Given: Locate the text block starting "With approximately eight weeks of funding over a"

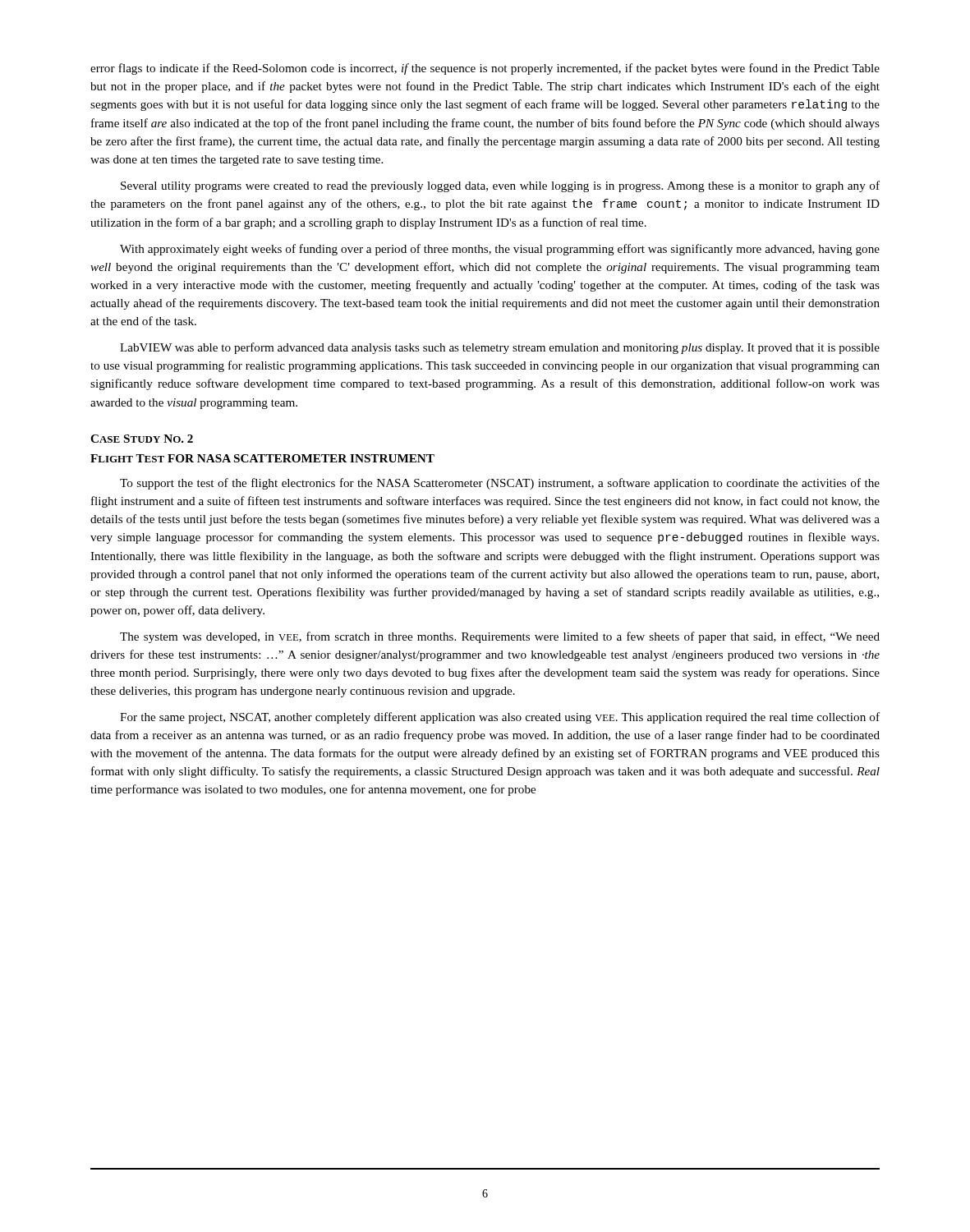Looking at the screenshot, I should coord(485,285).
